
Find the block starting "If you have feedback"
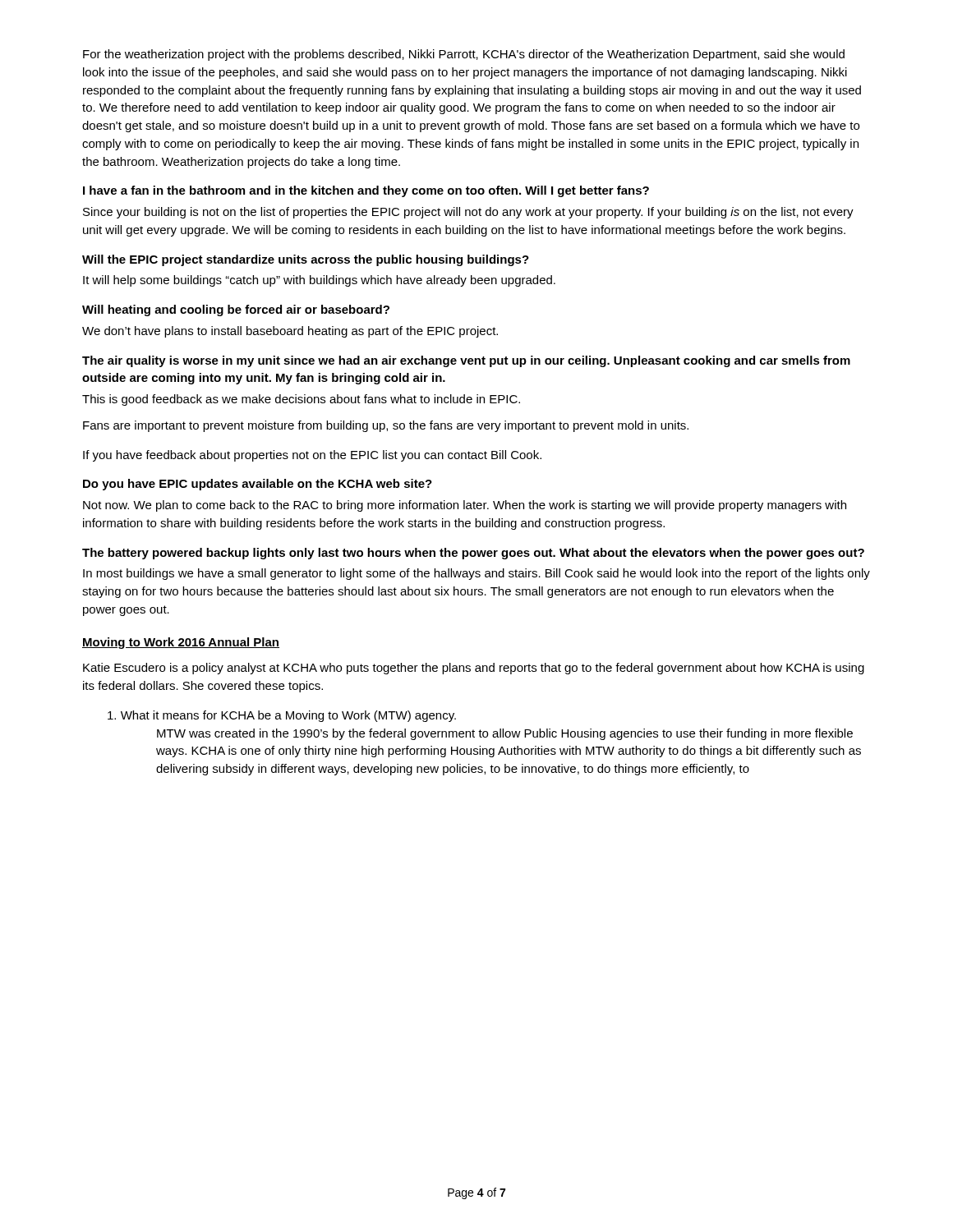pyautogui.click(x=312, y=454)
